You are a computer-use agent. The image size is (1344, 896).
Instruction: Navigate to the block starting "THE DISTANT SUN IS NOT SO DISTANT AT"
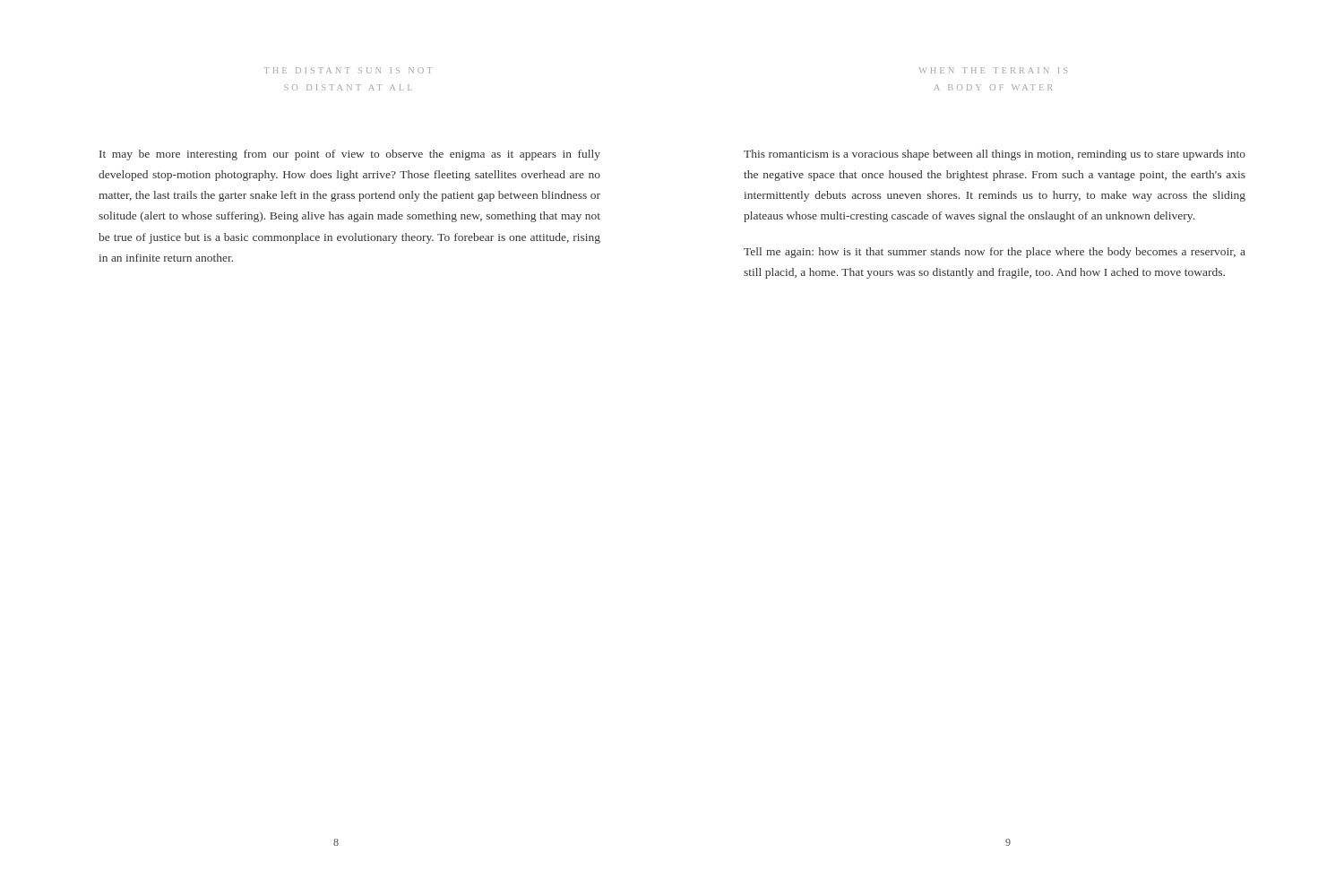click(349, 79)
